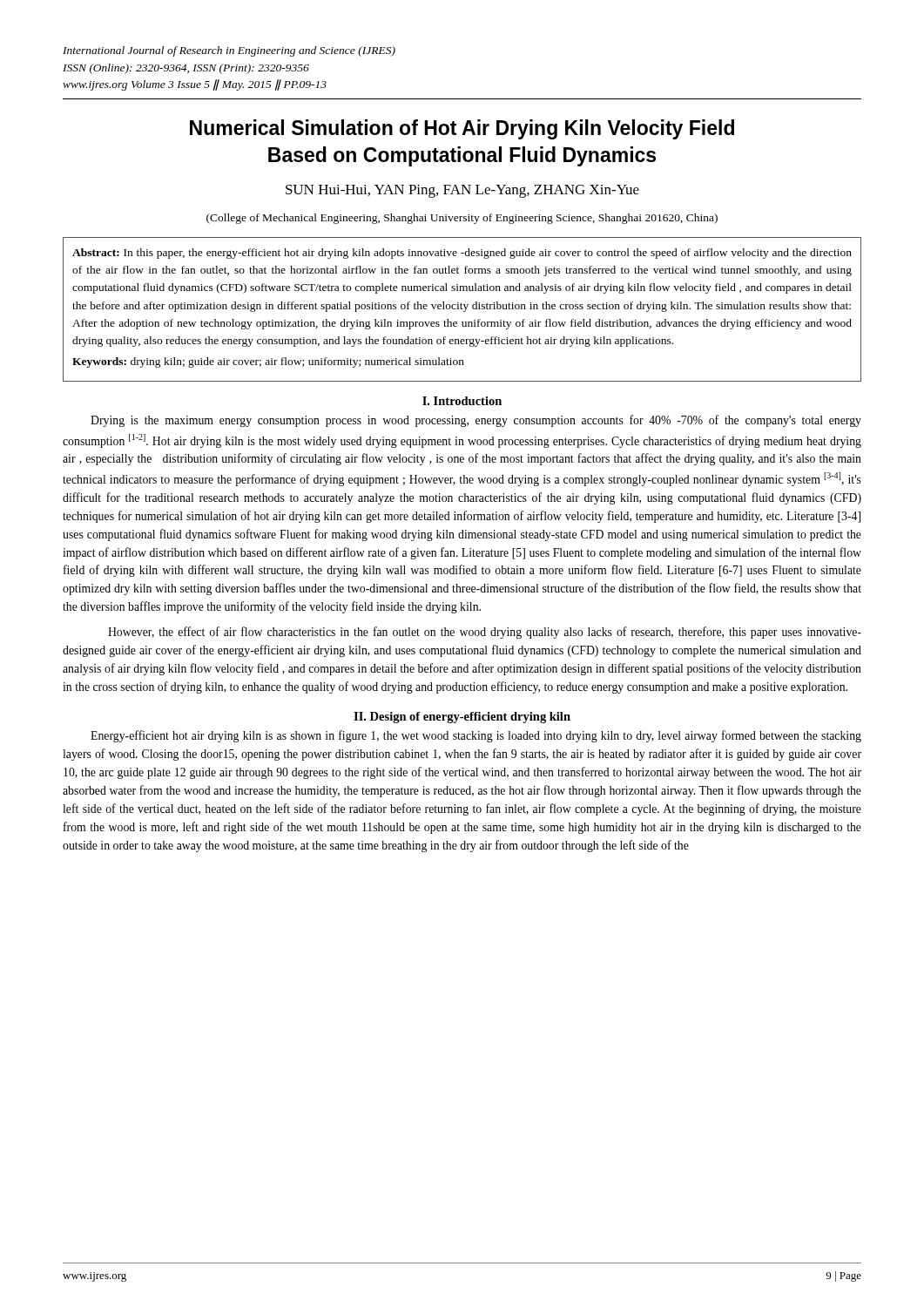This screenshot has height=1307, width=924.
Task: Click on the passage starting "Abstract: In this paper,"
Action: (462, 307)
